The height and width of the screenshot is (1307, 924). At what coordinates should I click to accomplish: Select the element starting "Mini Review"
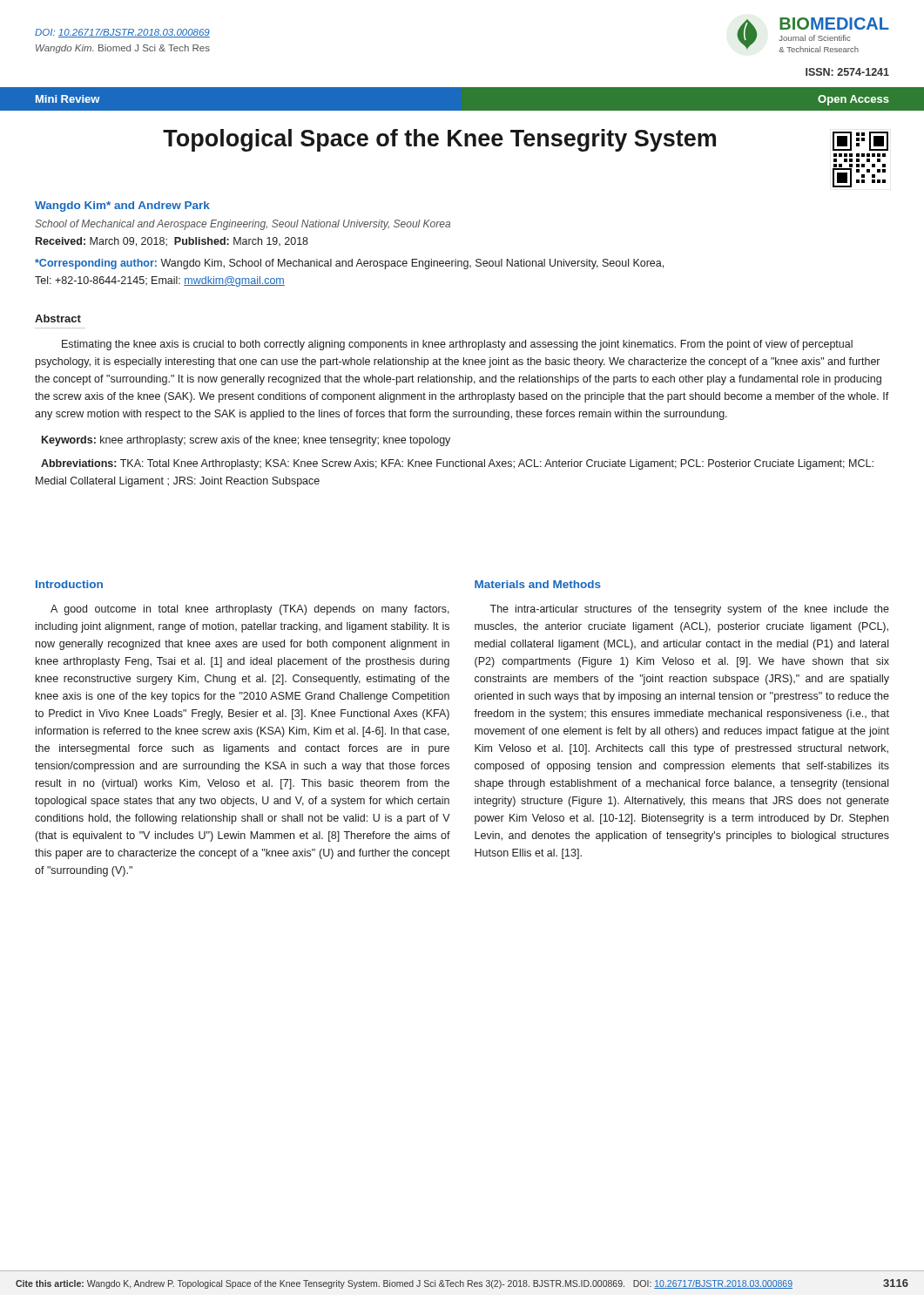(x=67, y=99)
